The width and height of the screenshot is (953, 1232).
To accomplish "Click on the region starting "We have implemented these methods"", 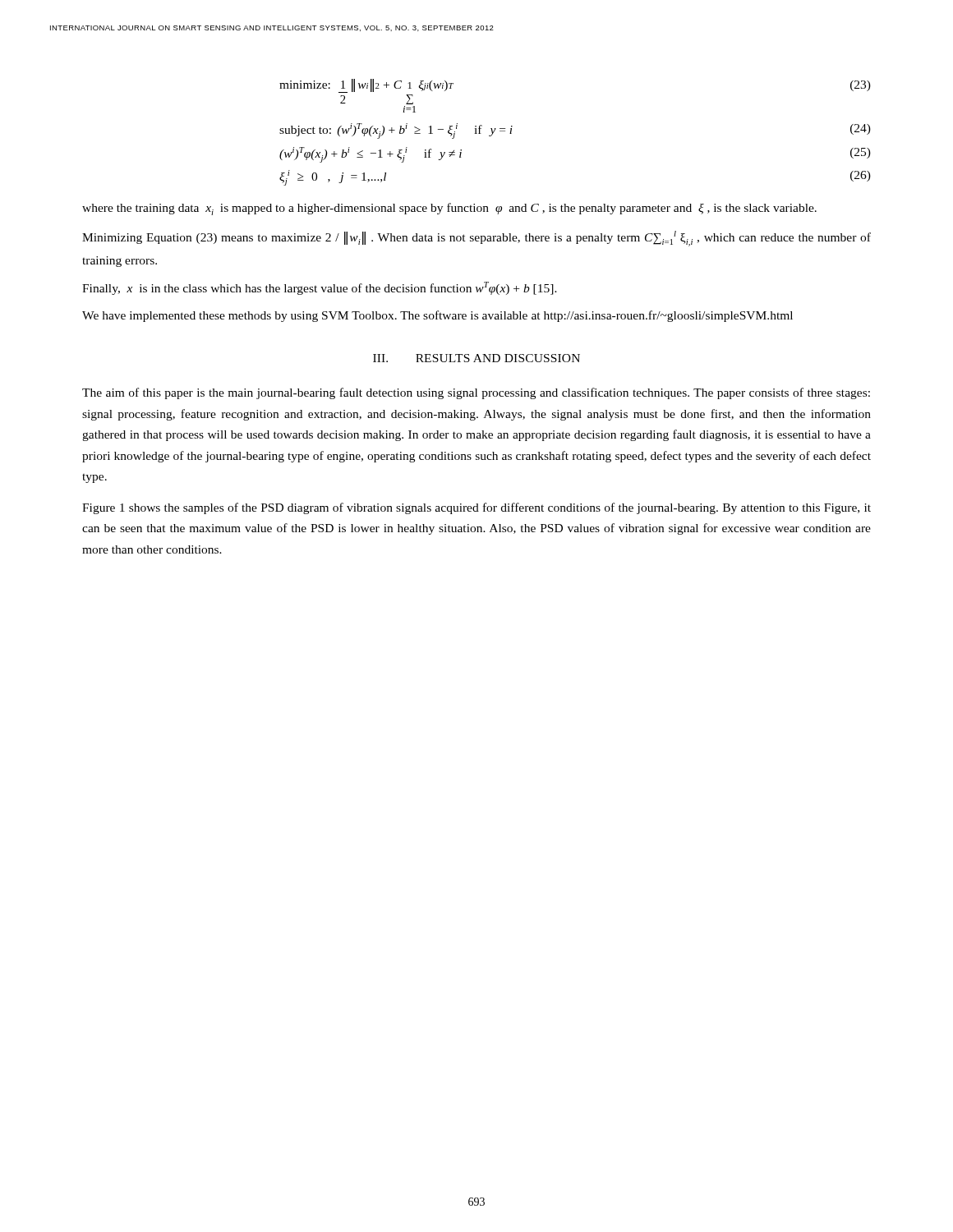I will click(438, 315).
